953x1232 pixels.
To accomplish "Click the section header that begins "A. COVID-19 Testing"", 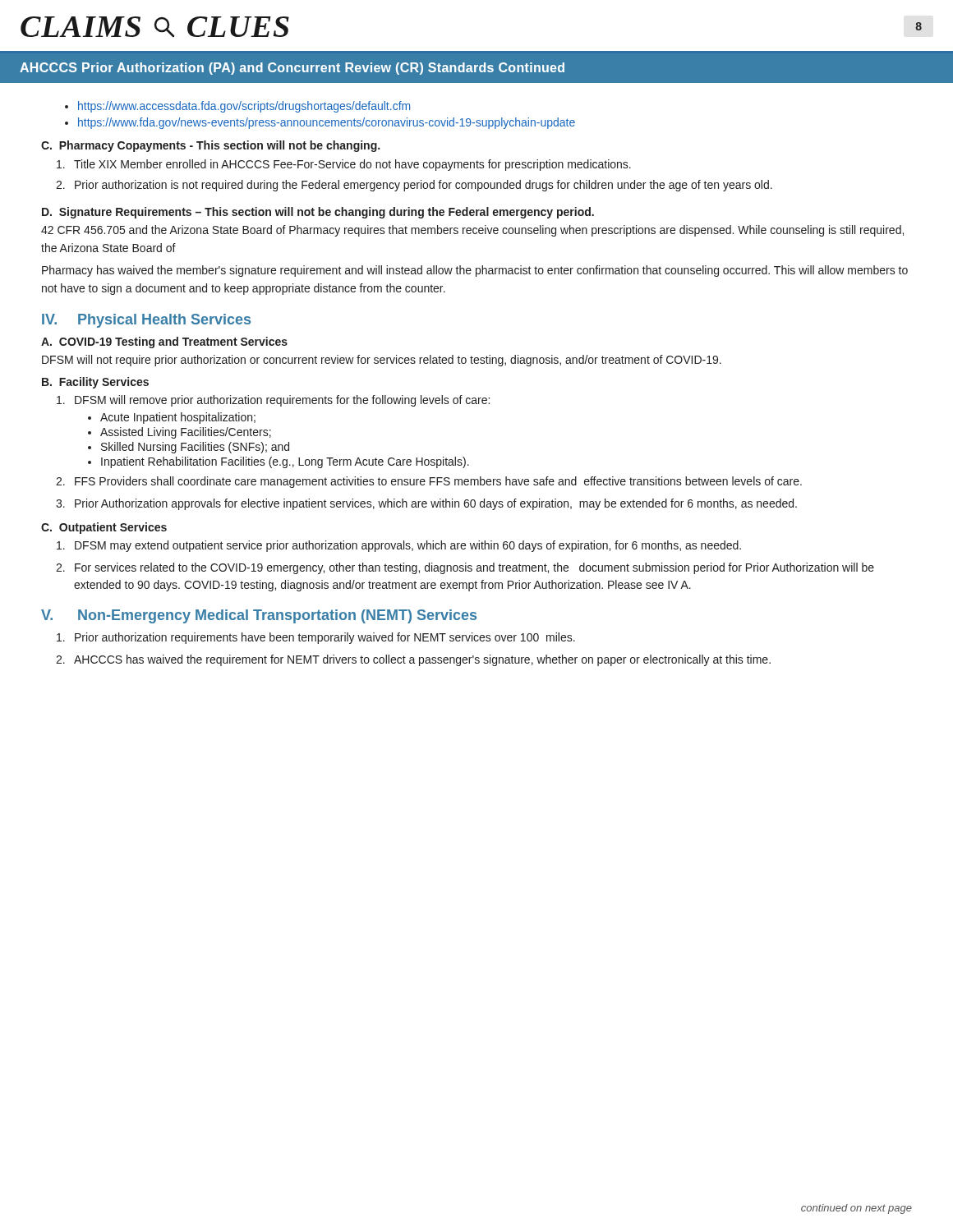I will pos(164,341).
